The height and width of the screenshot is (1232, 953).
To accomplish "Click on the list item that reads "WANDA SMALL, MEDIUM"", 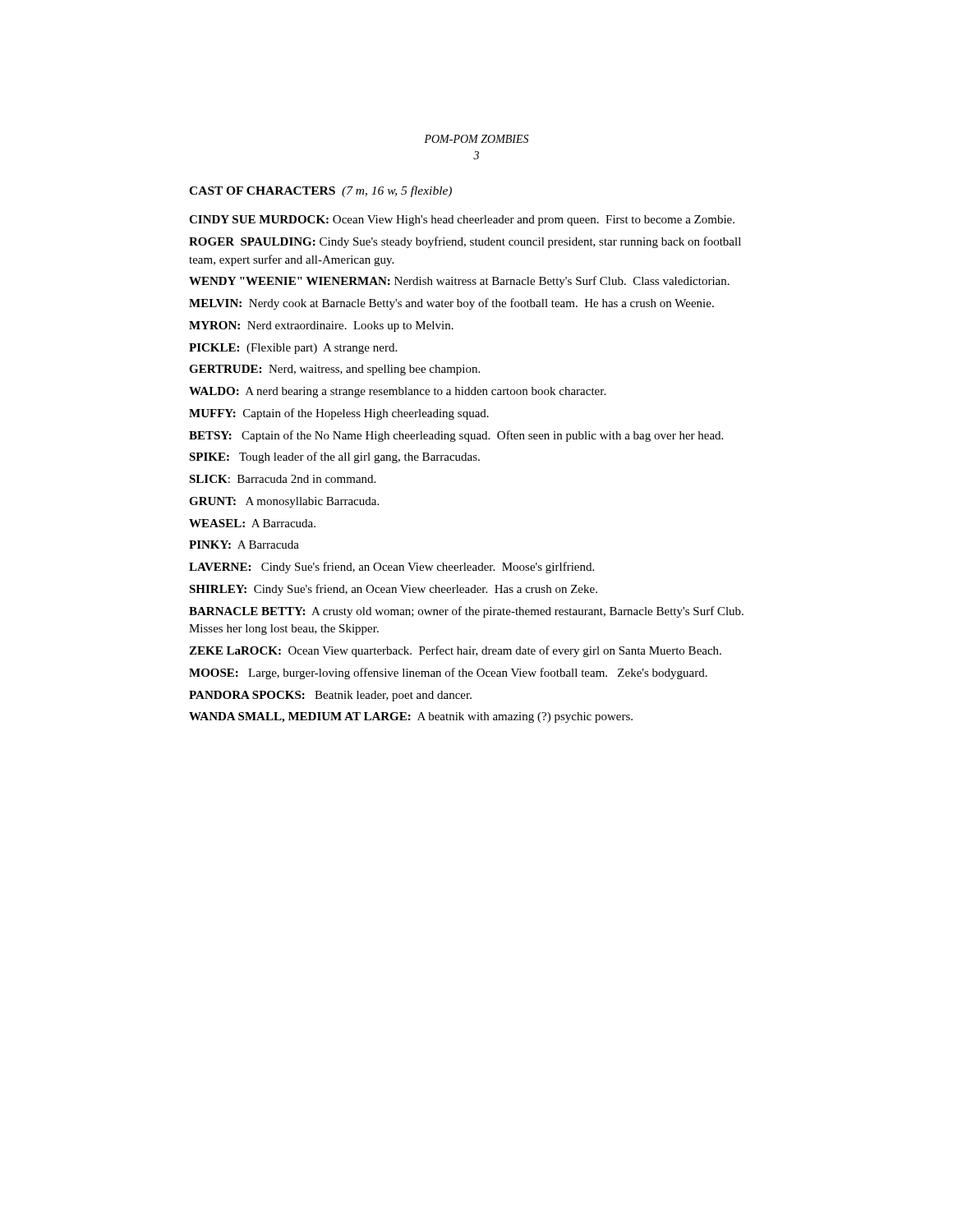I will (x=411, y=717).
